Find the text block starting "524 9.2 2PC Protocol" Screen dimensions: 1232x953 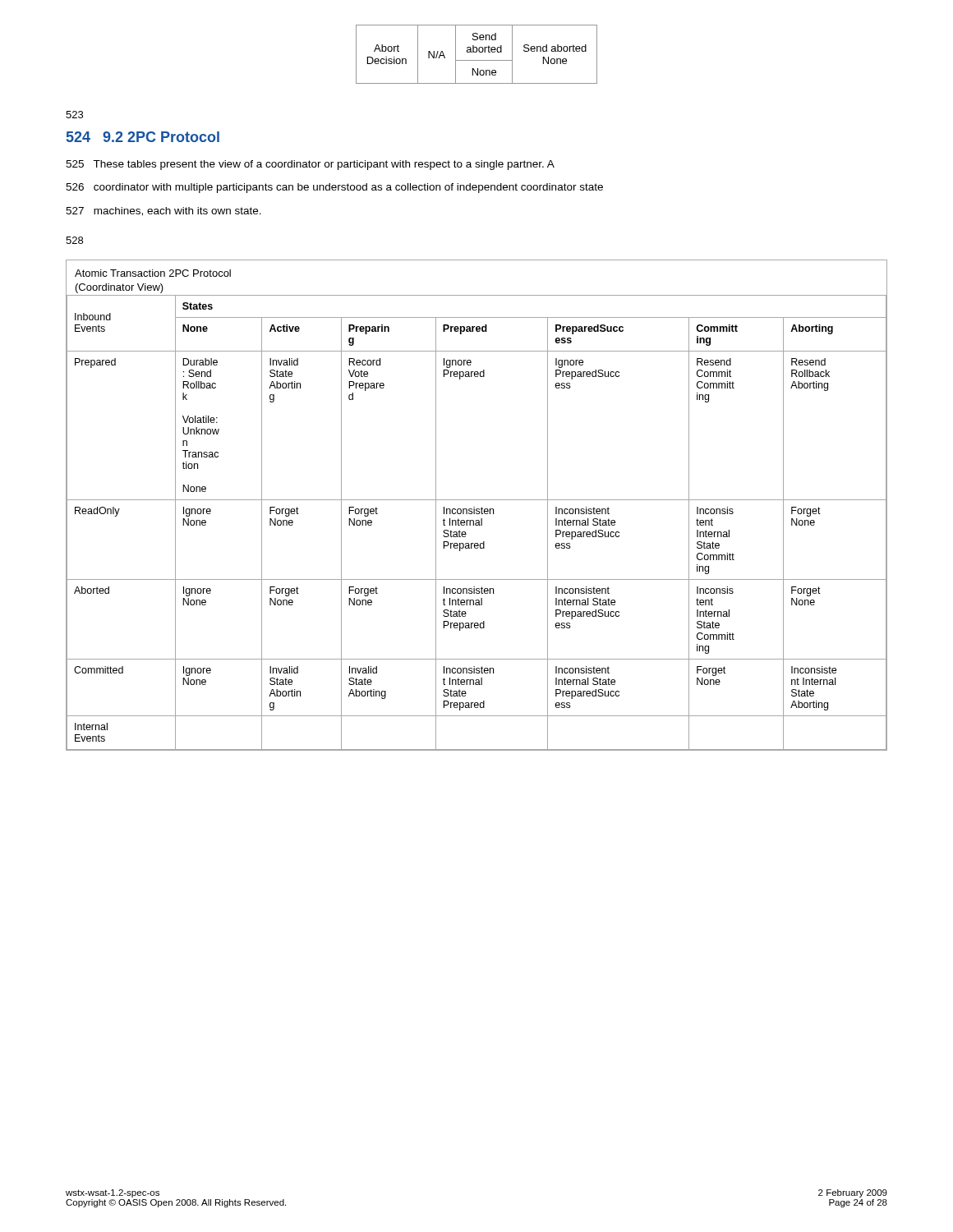click(x=143, y=138)
